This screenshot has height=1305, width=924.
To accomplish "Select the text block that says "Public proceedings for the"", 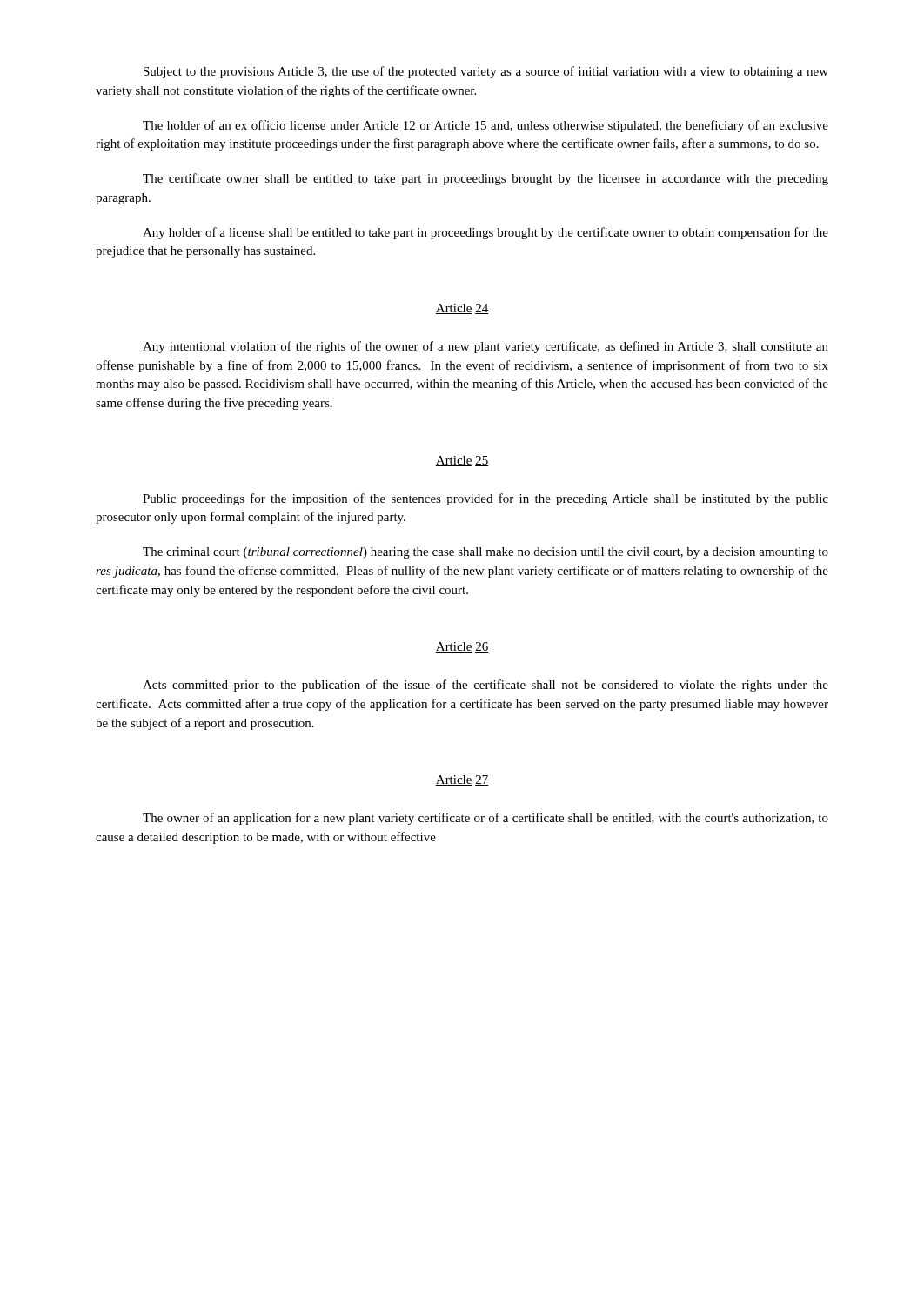I will [x=462, y=508].
